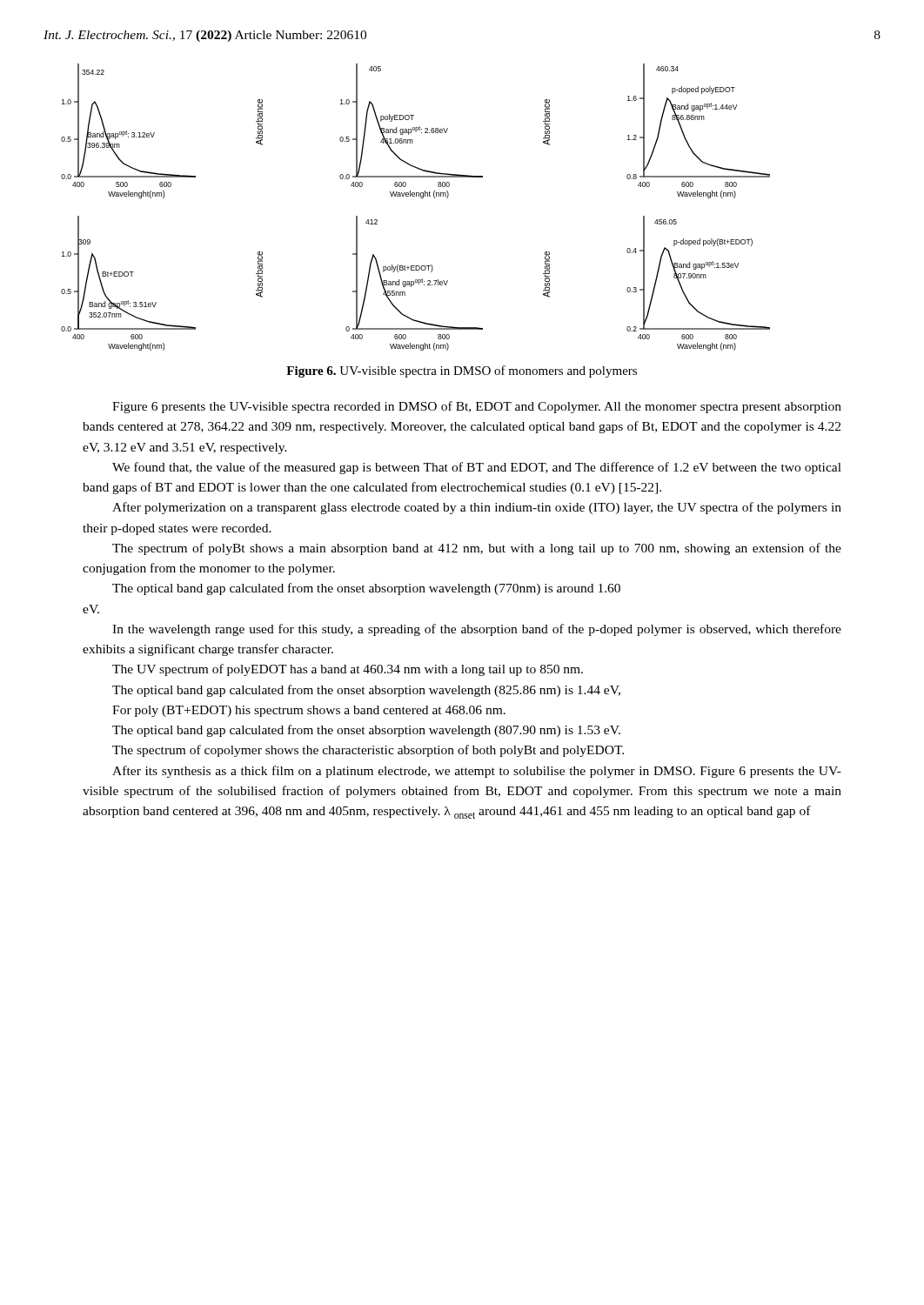
Task: Find the text block starting "We found that,"
Action: [x=462, y=477]
